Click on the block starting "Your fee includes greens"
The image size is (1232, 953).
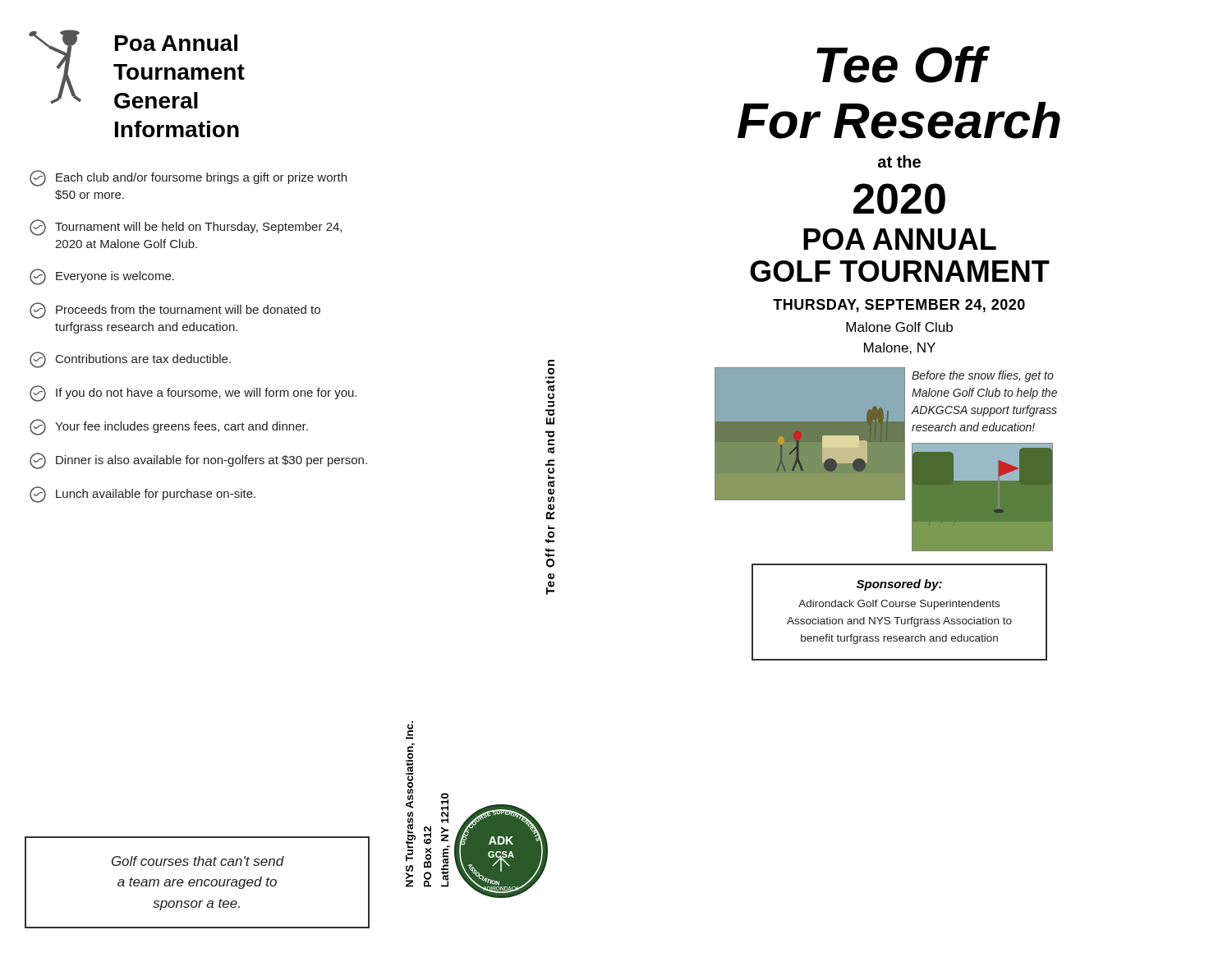169,427
